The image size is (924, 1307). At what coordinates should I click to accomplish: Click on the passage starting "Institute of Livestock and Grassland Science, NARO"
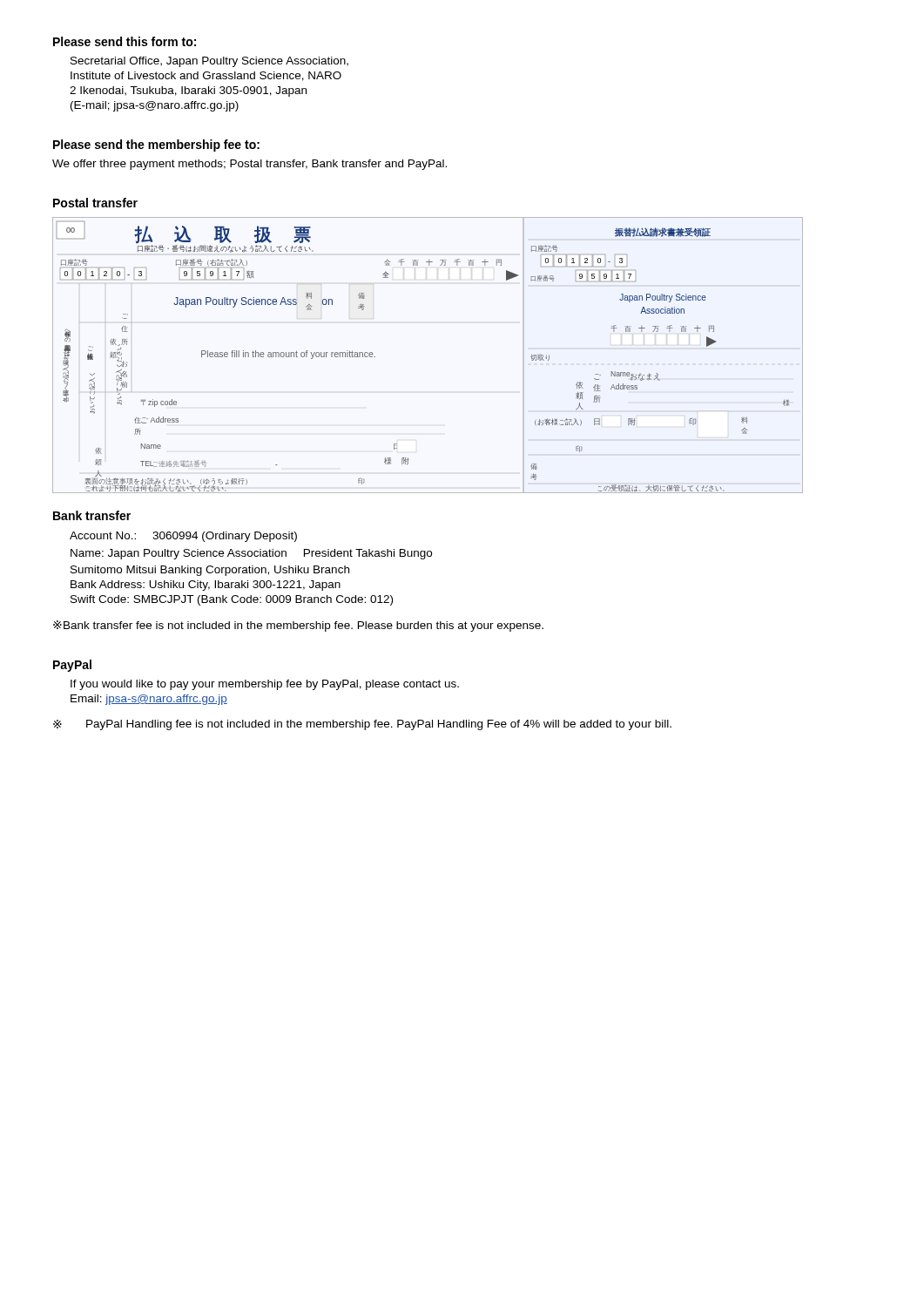coord(206,75)
